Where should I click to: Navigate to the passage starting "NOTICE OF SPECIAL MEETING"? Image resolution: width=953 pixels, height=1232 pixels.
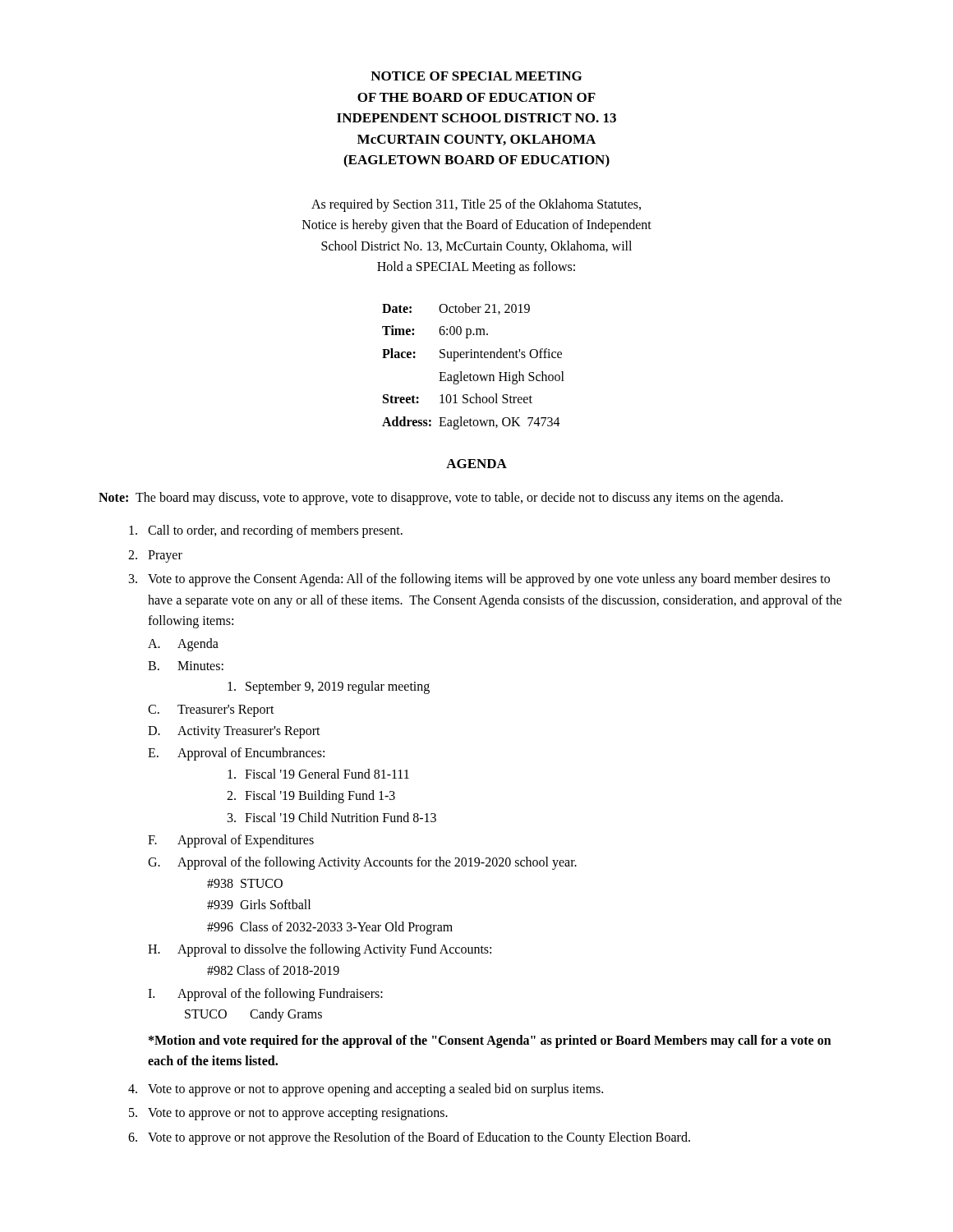pyautogui.click(x=476, y=118)
